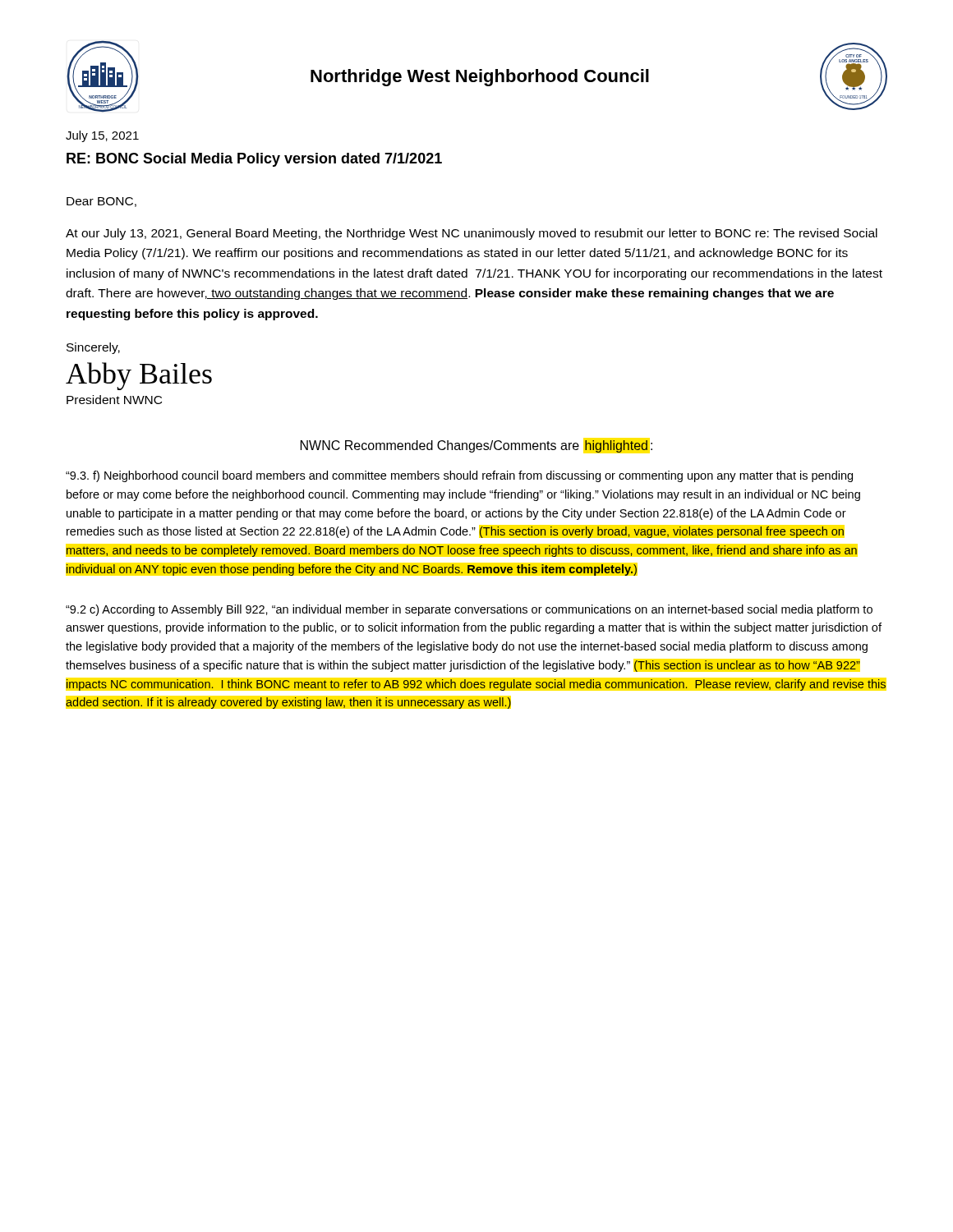Image resolution: width=953 pixels, height=1232 pixels.
Task: Navigate to the block starting "Dear BONC,"
Action: point(101,201)
